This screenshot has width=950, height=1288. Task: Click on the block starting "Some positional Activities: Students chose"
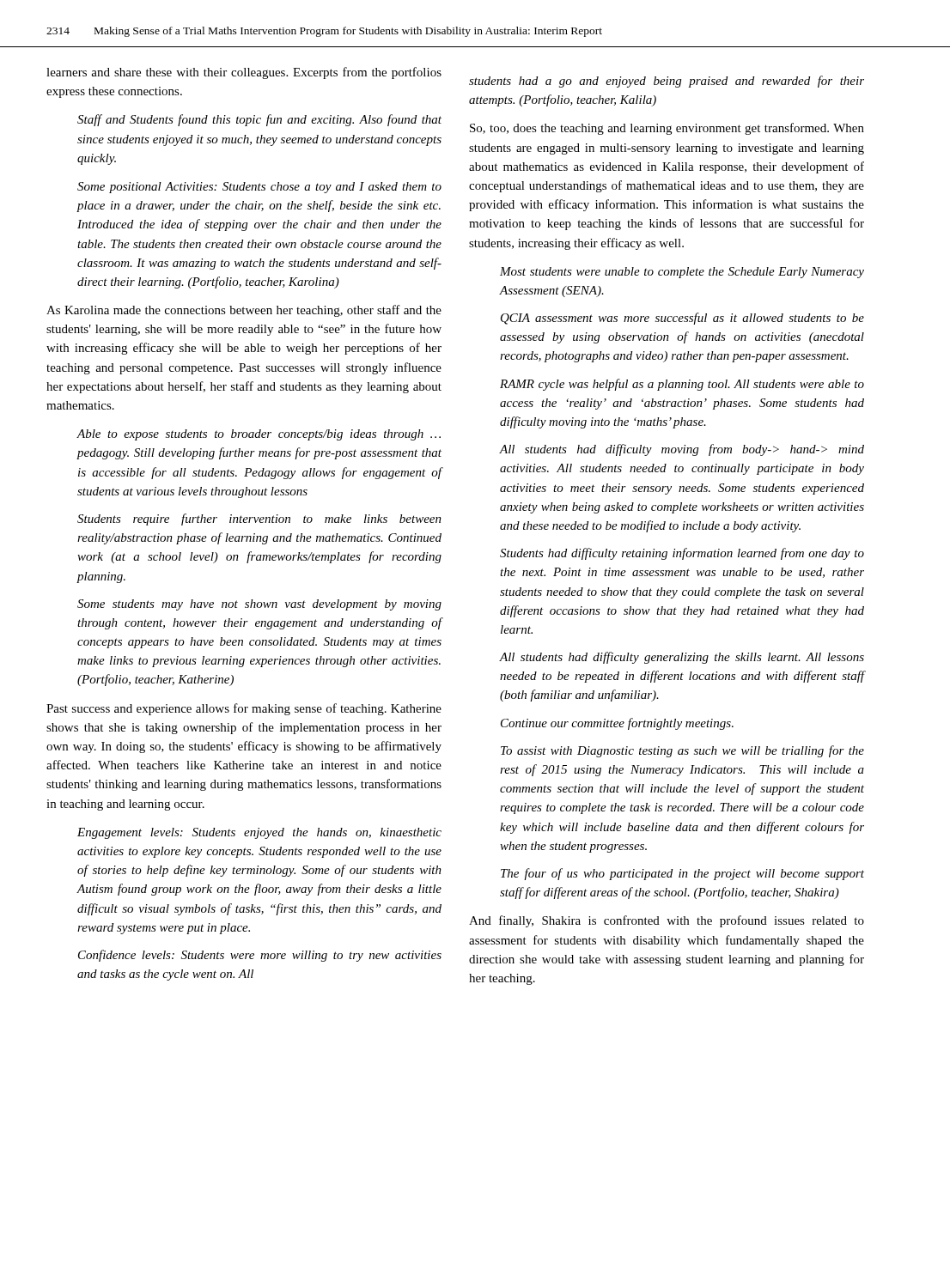pyautogui.click(x=259, y=234)
